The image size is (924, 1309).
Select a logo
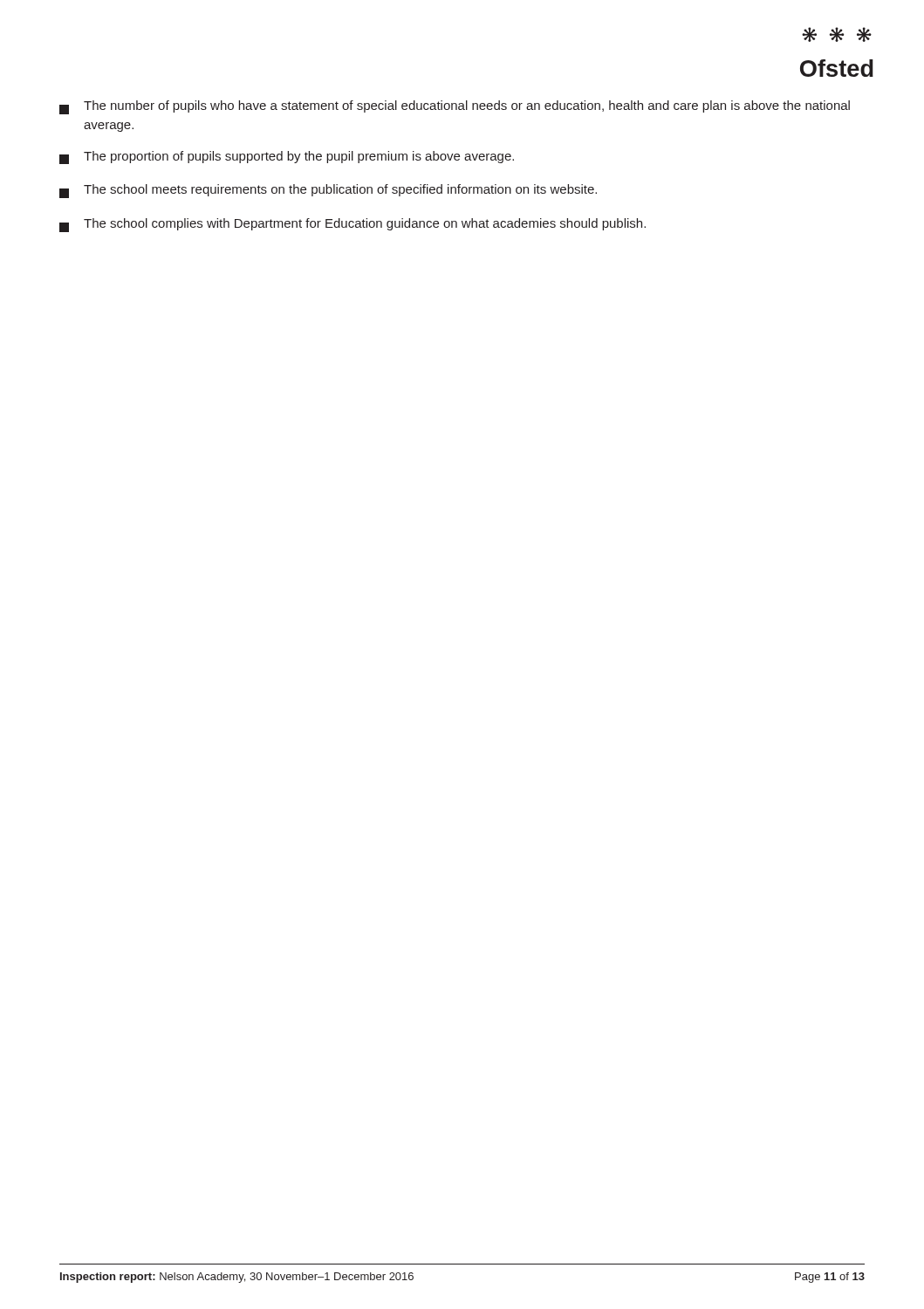click(837, 59)
